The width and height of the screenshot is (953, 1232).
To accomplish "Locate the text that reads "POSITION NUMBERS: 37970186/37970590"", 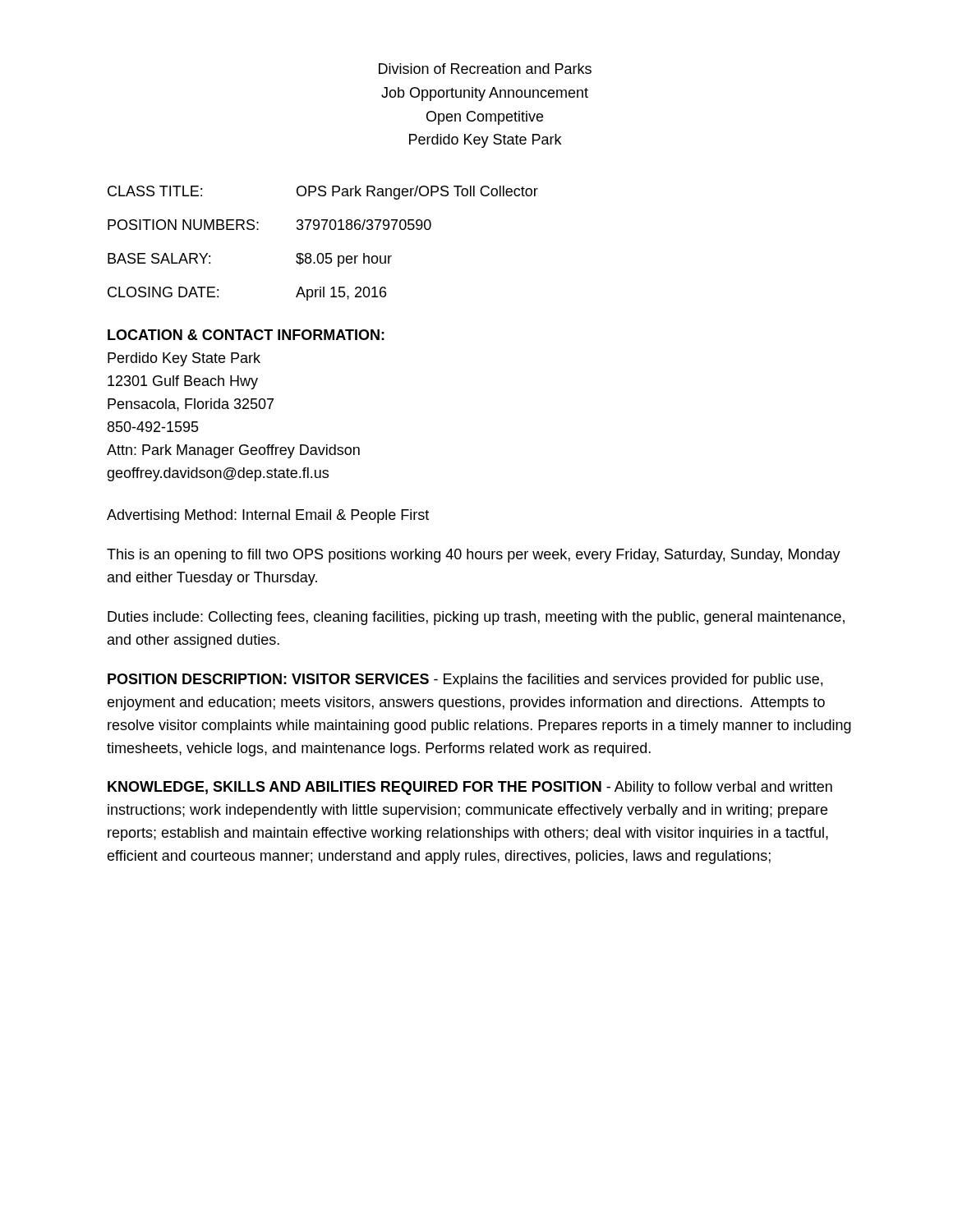I will click(269, 226).
